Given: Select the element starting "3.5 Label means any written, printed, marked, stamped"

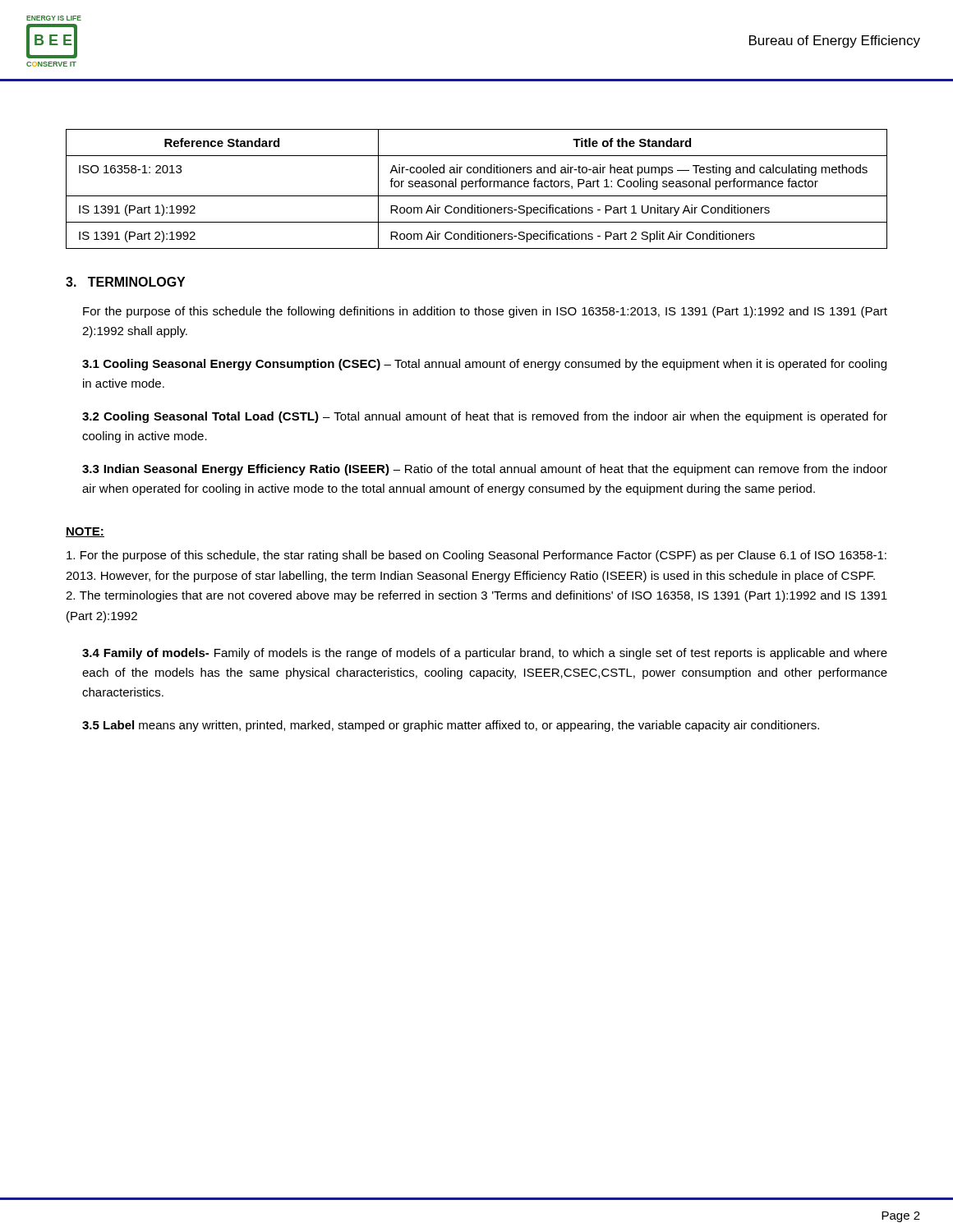Looking at the screenshot, I should click(x=451, y=725).
